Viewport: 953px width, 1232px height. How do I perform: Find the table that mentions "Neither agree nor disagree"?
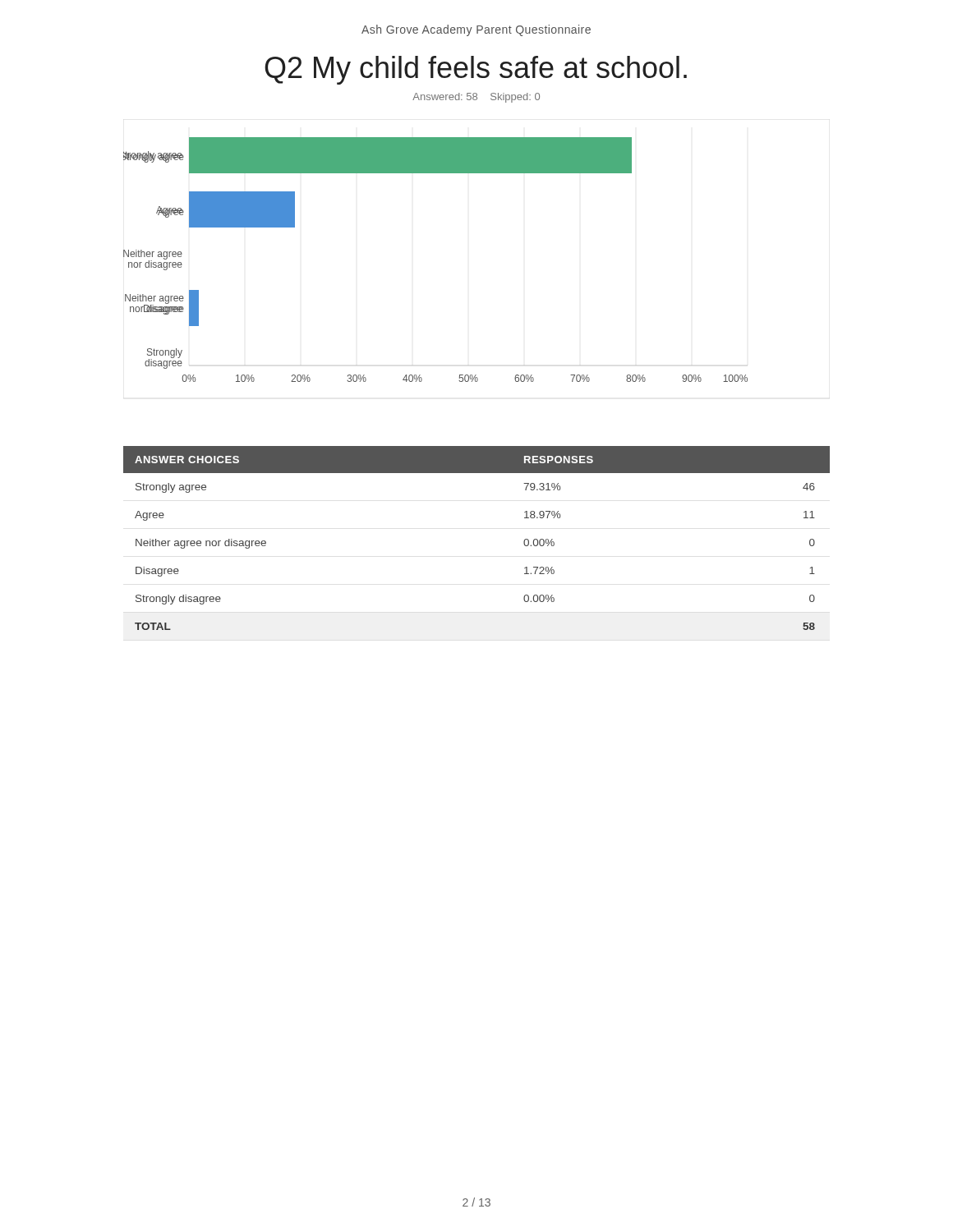[x=476, y=543]
